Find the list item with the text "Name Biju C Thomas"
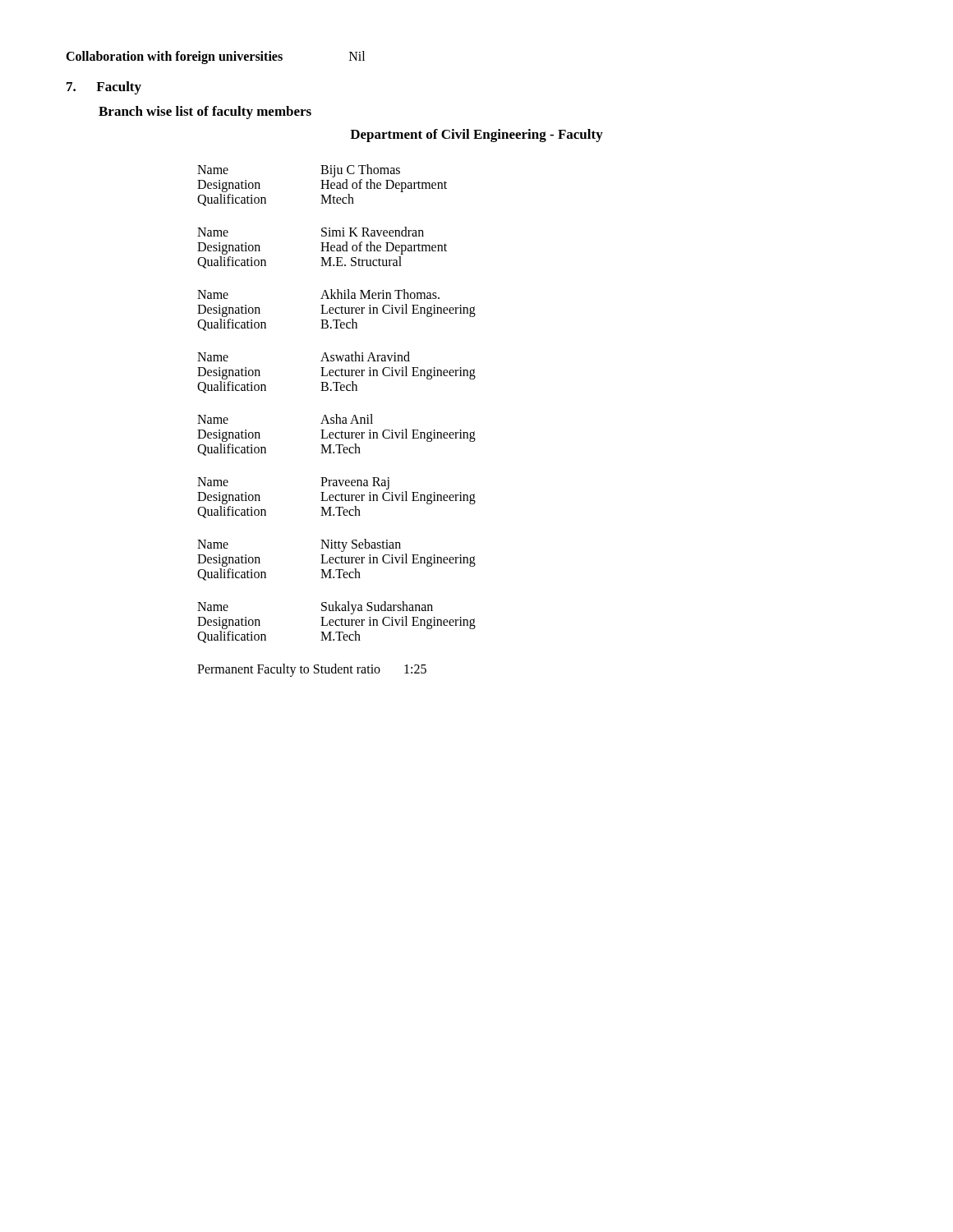953x1232 pixels. (x=322, y=185)
